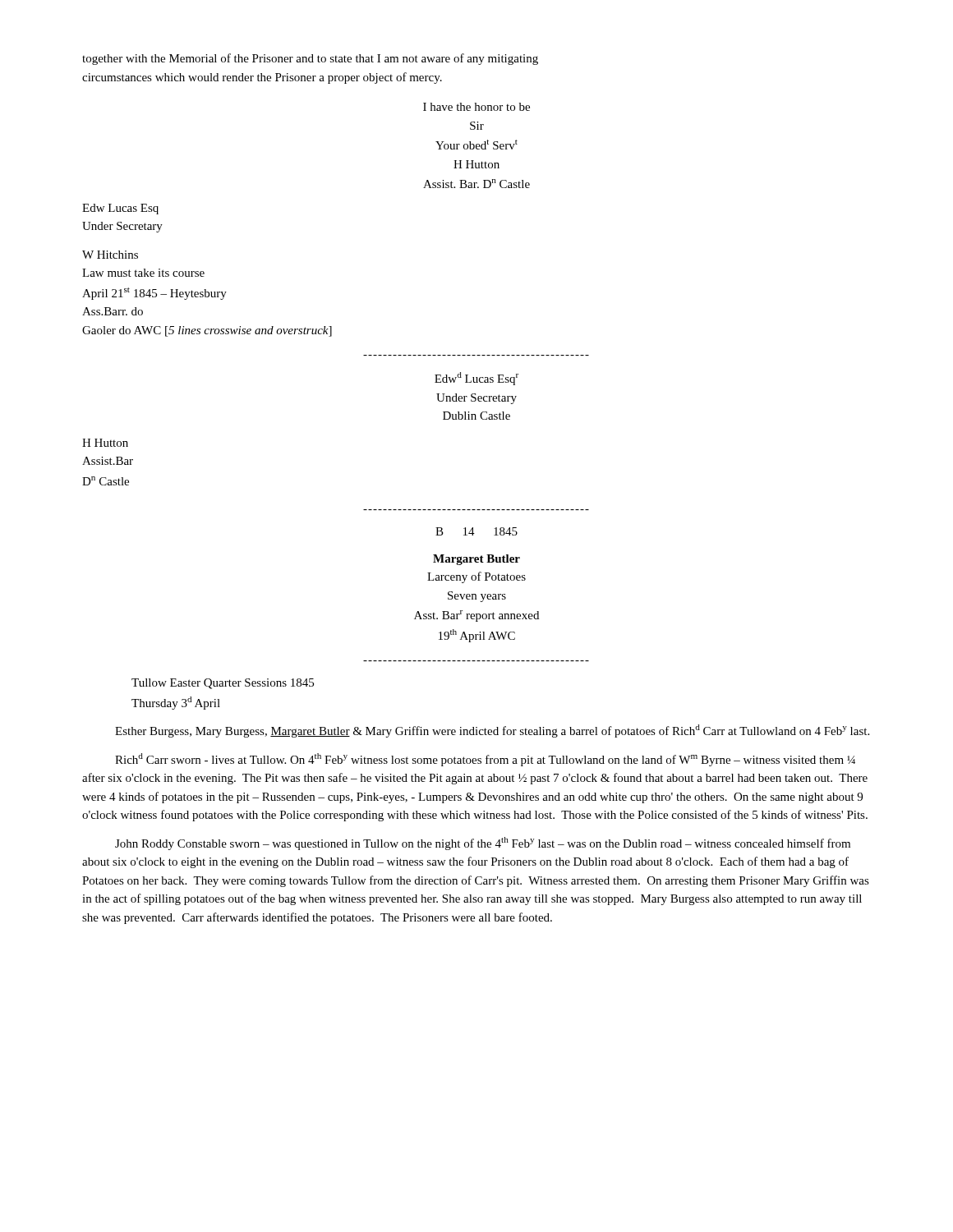
Task: Where is the passage that starts "John Roddy Constable sworn"?
Action: click(476, 879)
